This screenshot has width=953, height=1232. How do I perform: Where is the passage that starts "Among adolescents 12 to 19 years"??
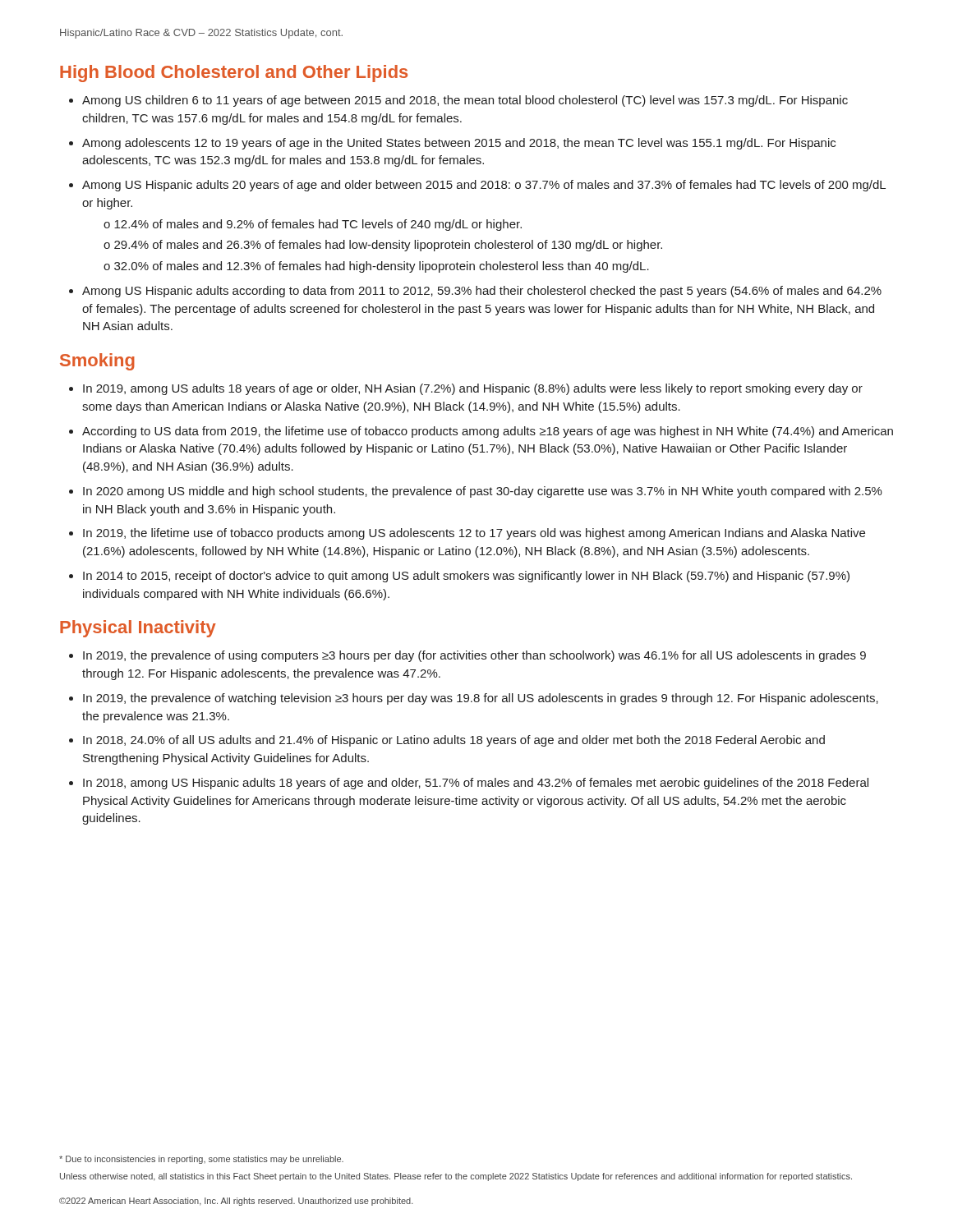488,151
